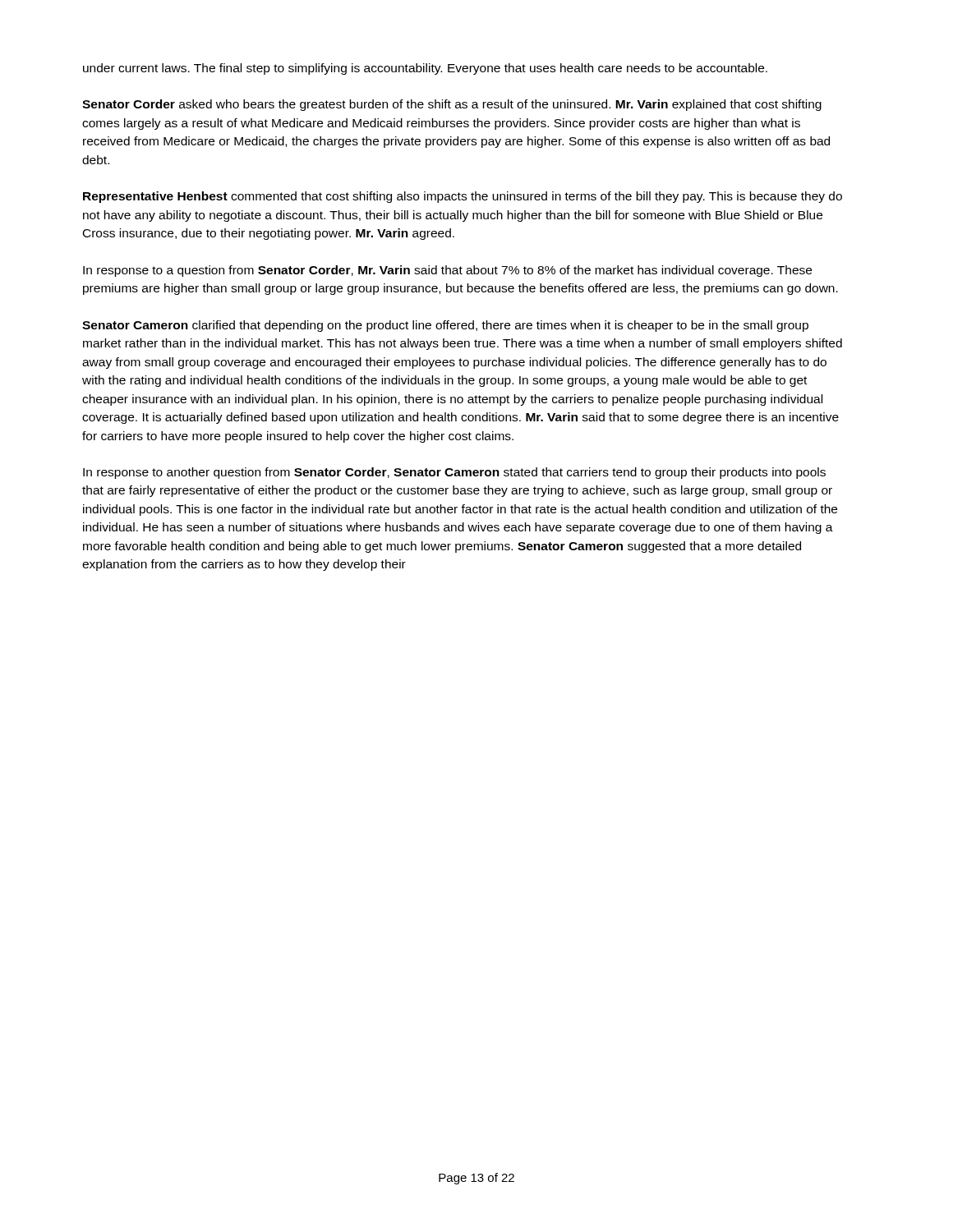This screenshot has width=953, height=1232.
Task: Find the text block that says "Senator Corder asked"
Action: tap(456, 132)
